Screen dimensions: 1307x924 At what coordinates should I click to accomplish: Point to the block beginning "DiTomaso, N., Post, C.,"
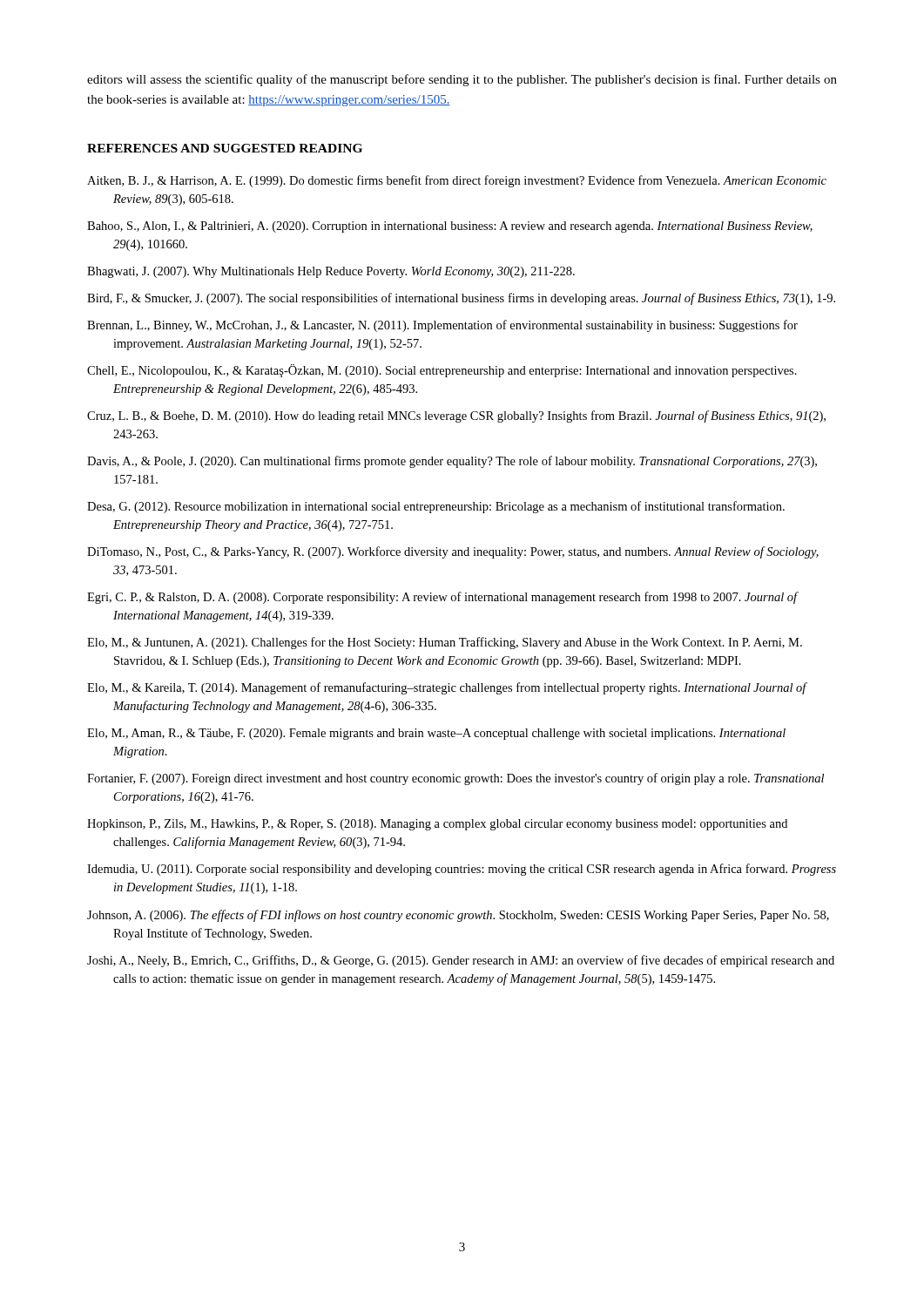tap(453, 561)
